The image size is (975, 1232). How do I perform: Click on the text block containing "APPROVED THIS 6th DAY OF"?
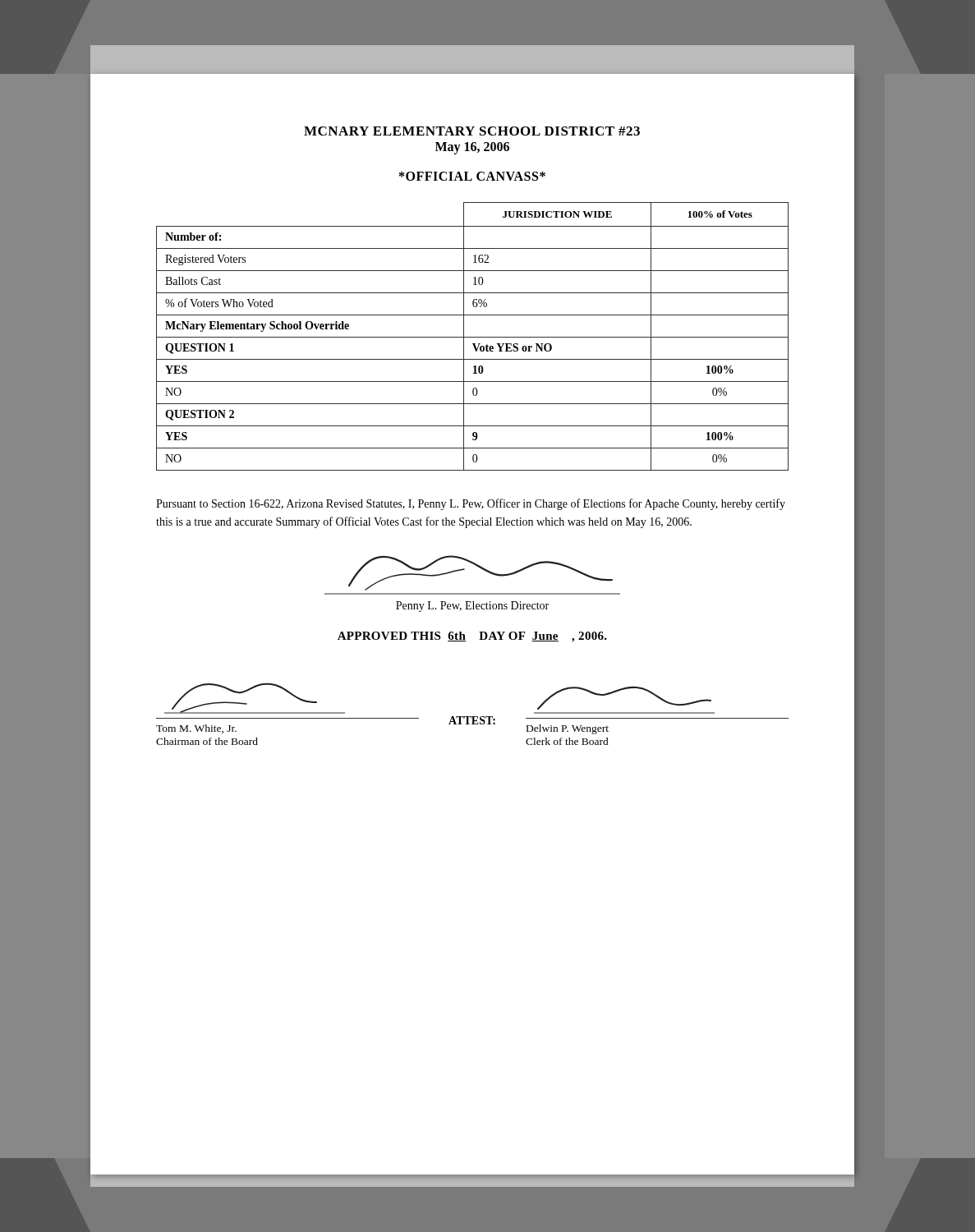[x=472, y=636]
